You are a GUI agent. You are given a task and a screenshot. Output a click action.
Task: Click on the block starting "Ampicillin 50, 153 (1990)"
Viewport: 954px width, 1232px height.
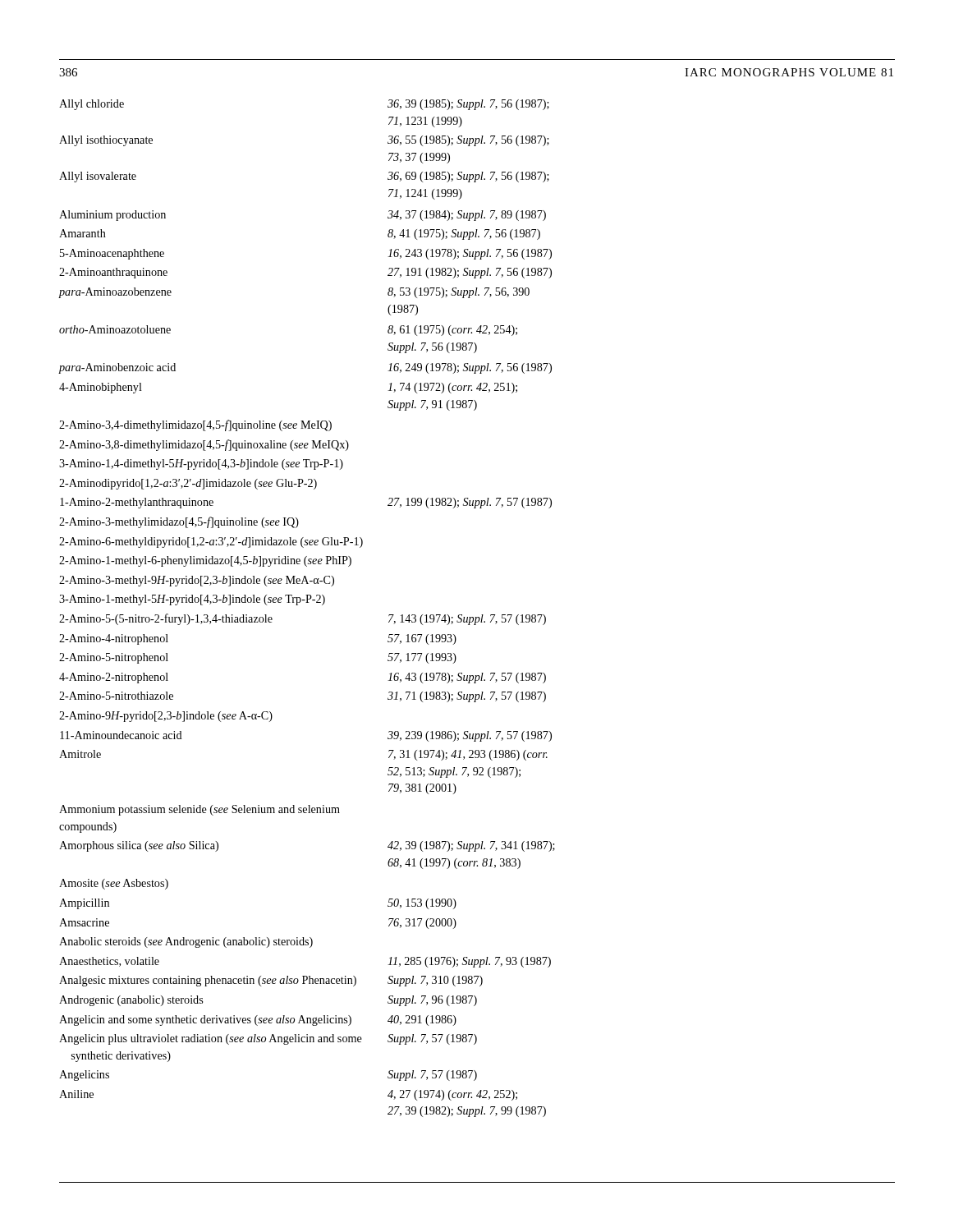[84, 904]
